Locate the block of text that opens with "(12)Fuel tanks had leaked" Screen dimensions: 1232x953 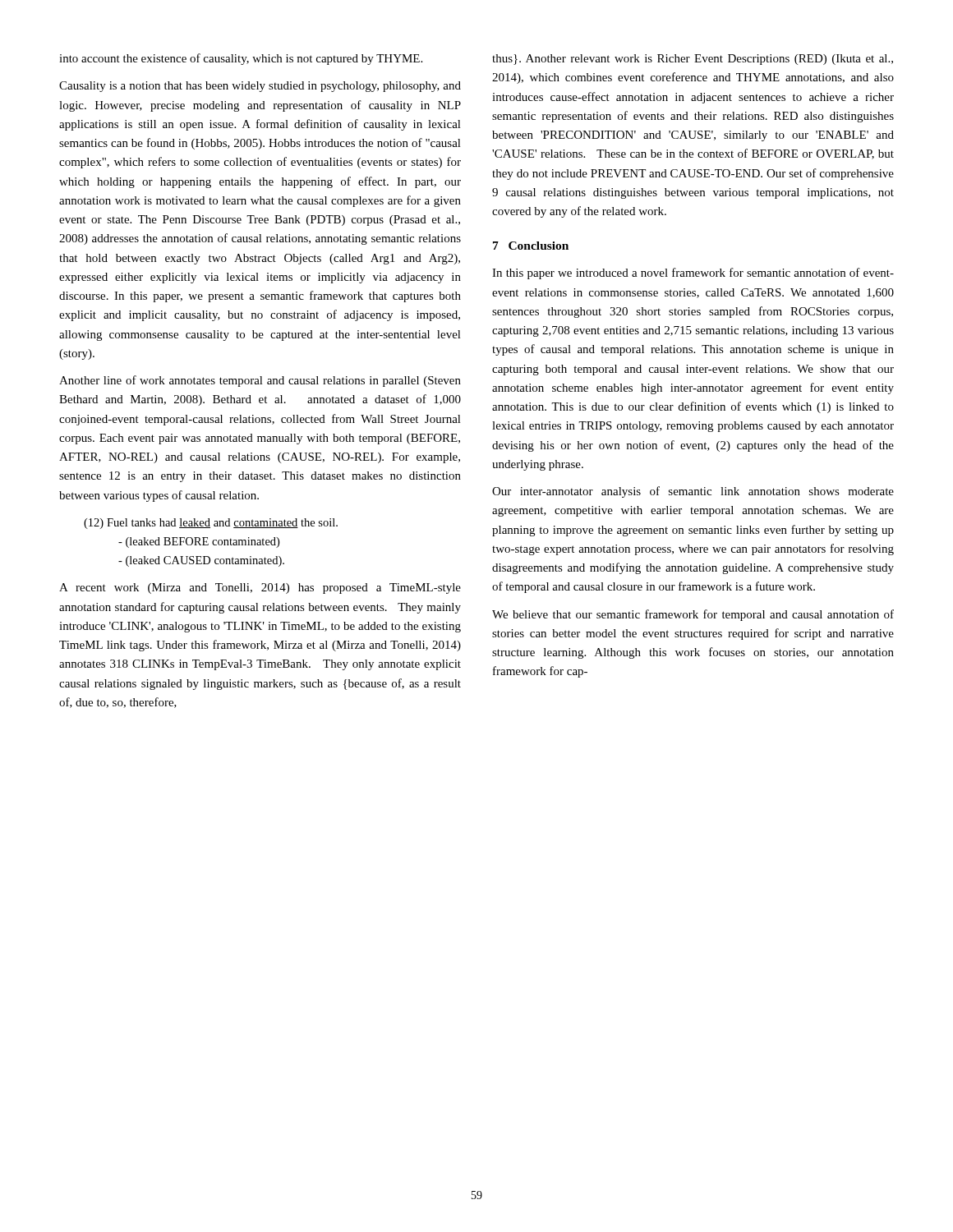click(272, 542)
